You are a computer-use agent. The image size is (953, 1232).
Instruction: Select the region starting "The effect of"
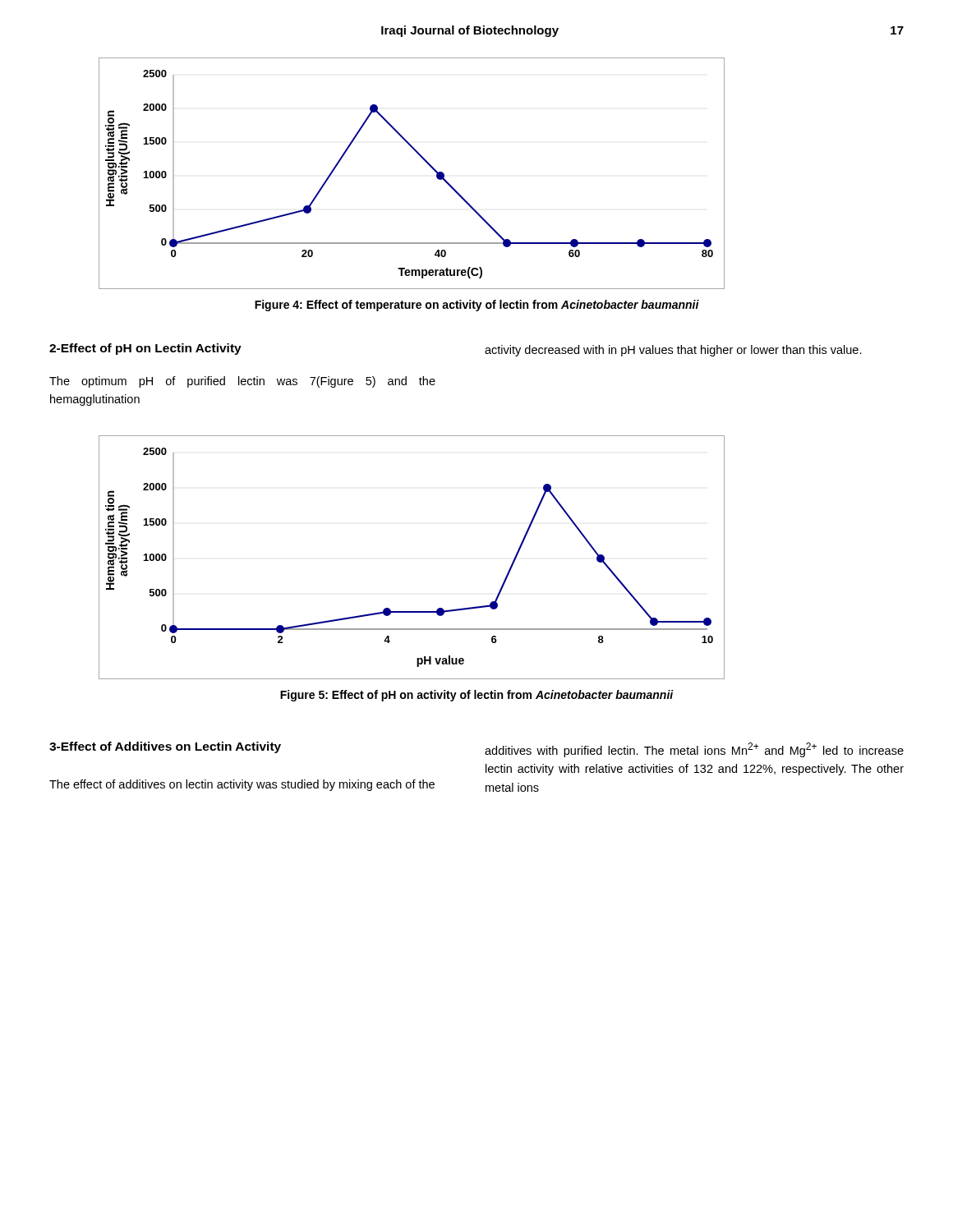click(x=242, y=785)
